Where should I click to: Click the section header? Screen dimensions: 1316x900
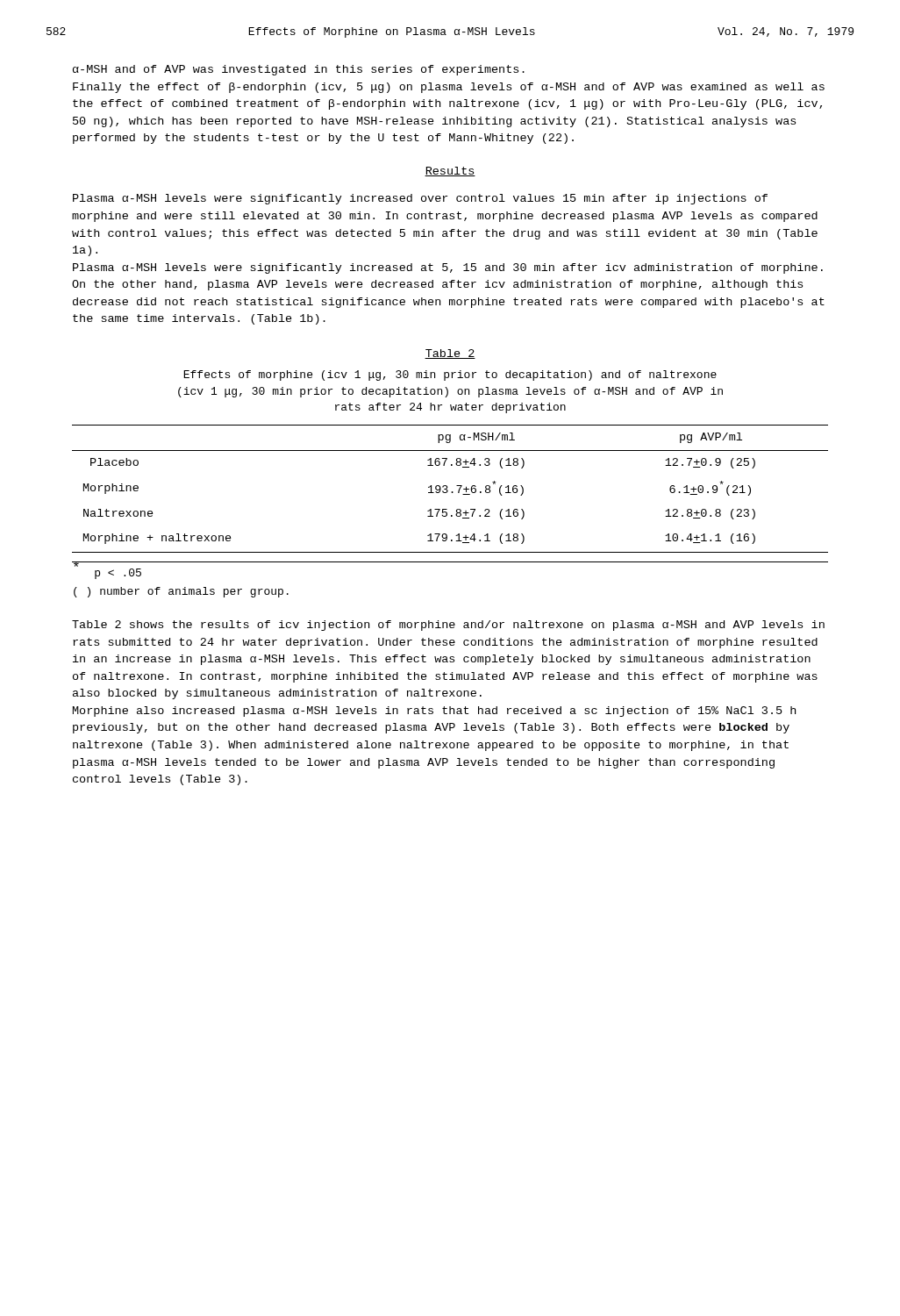point(450,171)
